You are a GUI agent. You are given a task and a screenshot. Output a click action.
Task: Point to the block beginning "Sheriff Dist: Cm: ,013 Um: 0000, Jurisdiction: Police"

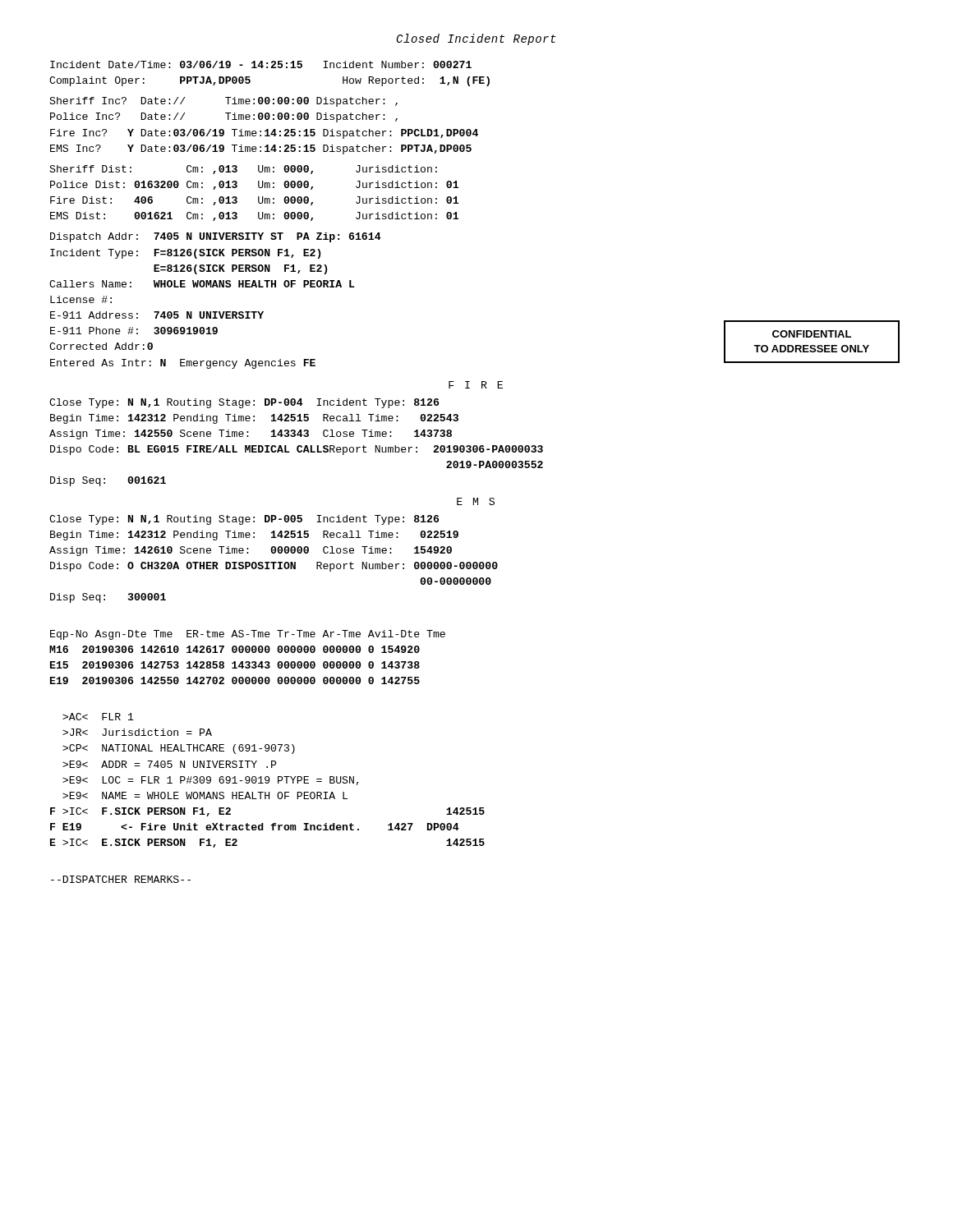pos(254,193)
